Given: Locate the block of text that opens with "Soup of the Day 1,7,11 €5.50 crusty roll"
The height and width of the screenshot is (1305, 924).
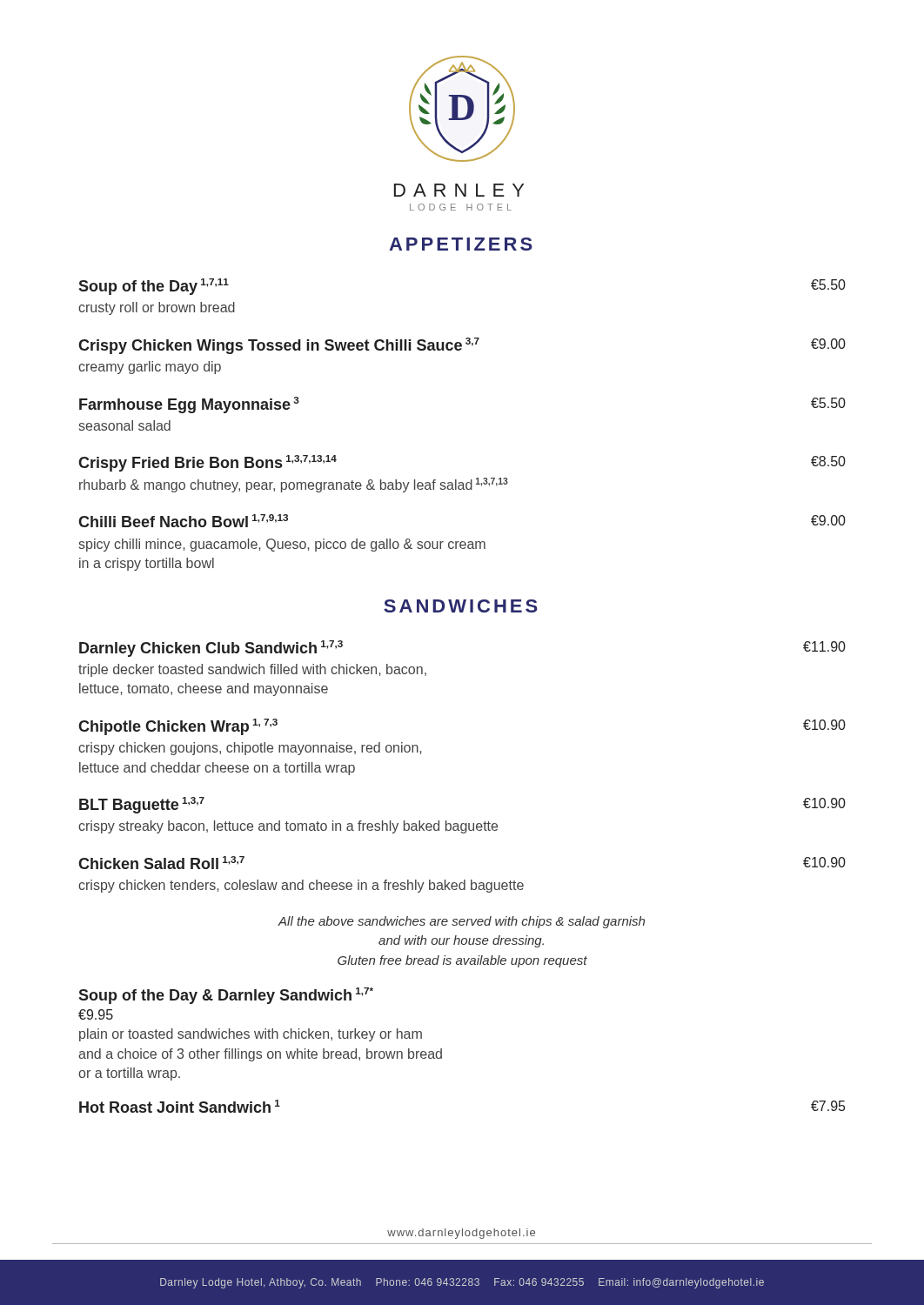Looking at the screenshot, I should [149, 287].
